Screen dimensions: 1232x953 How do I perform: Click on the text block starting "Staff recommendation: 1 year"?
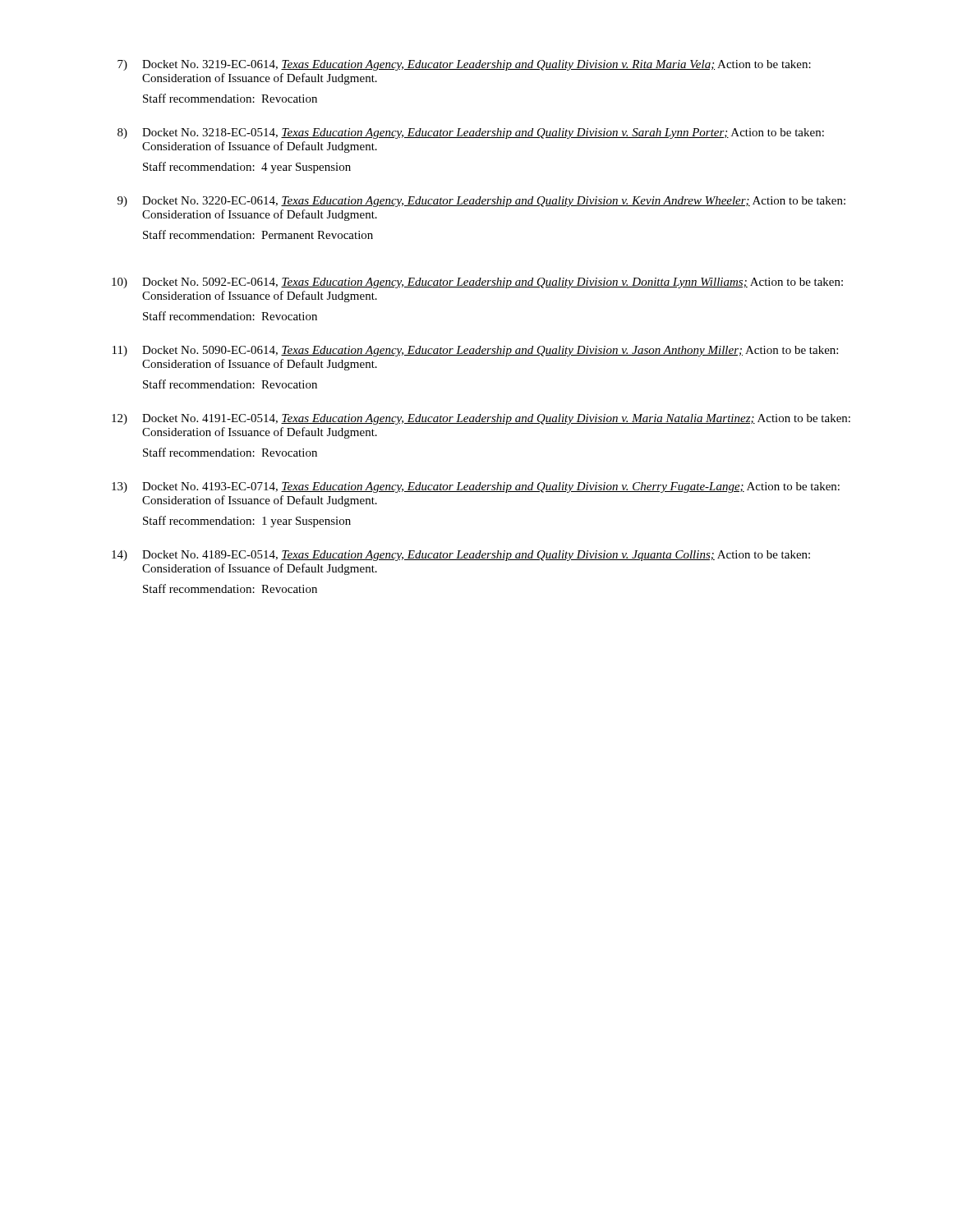click(x=247, y=521)
